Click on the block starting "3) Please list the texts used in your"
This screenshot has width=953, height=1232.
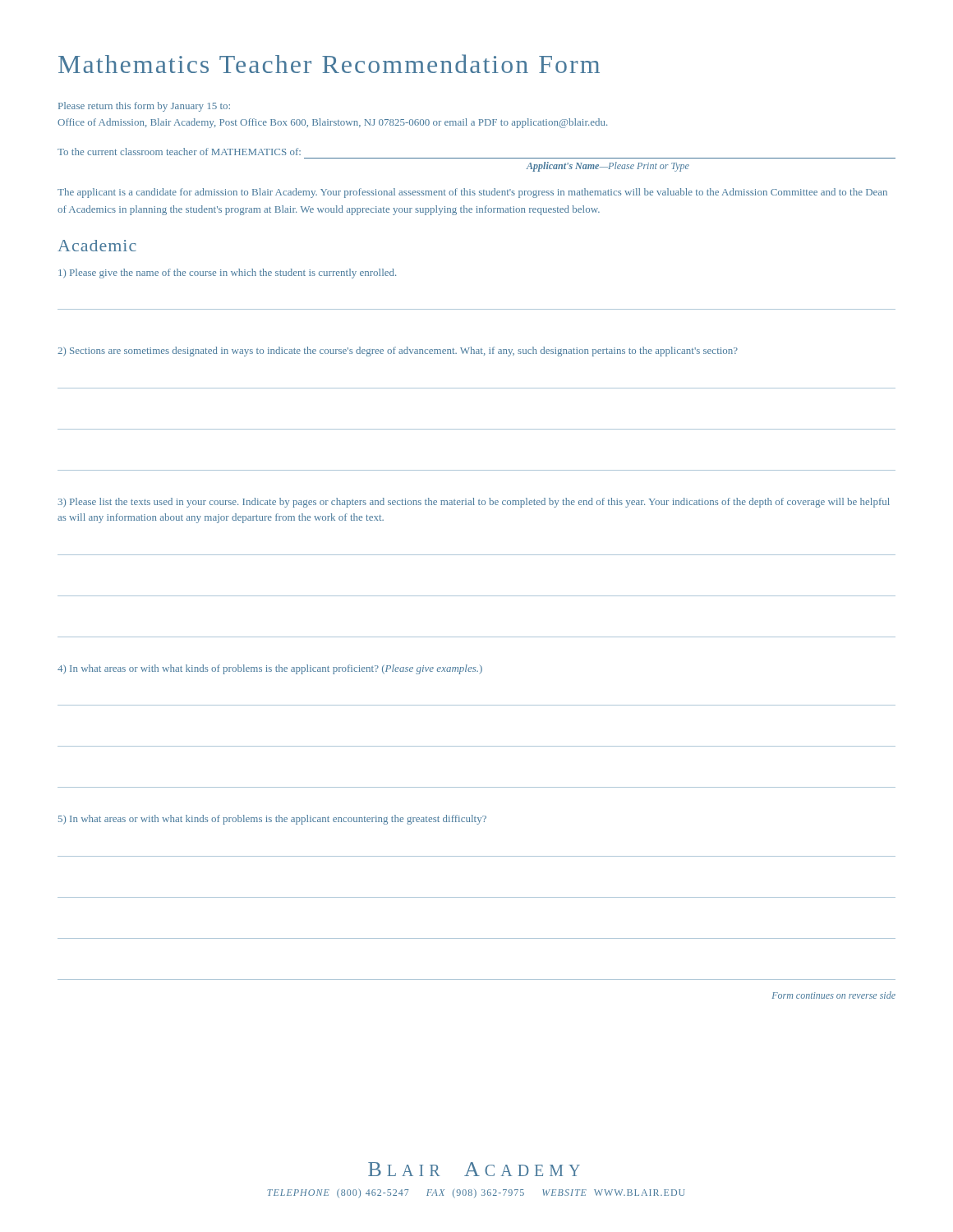point(474,509)
